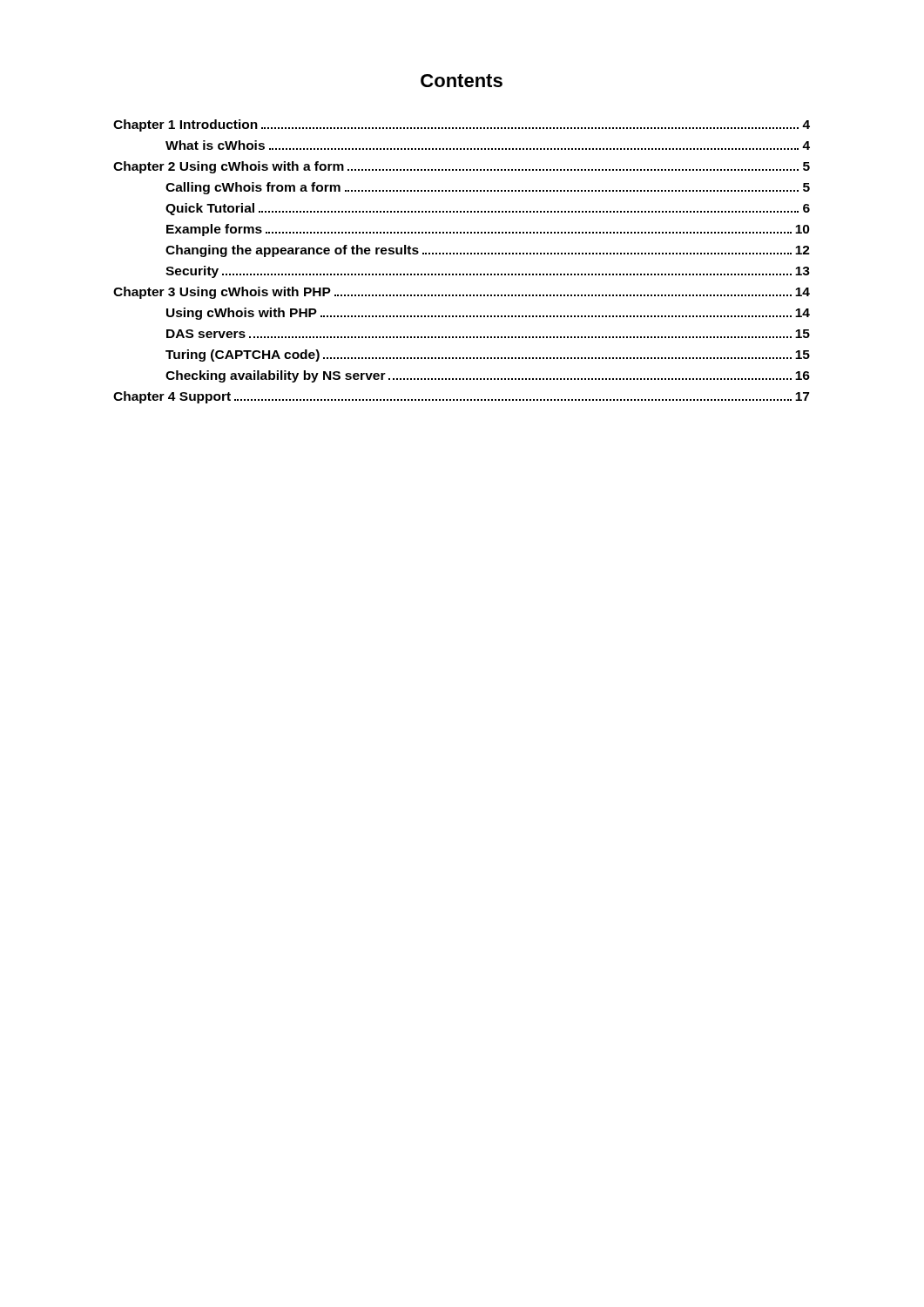Image resolution: width=924 pixels, height=1307 pixels.
Task: Locate the block starting "Turing (CAPTCHA code) 15"
Action: [x=488, y=355]
